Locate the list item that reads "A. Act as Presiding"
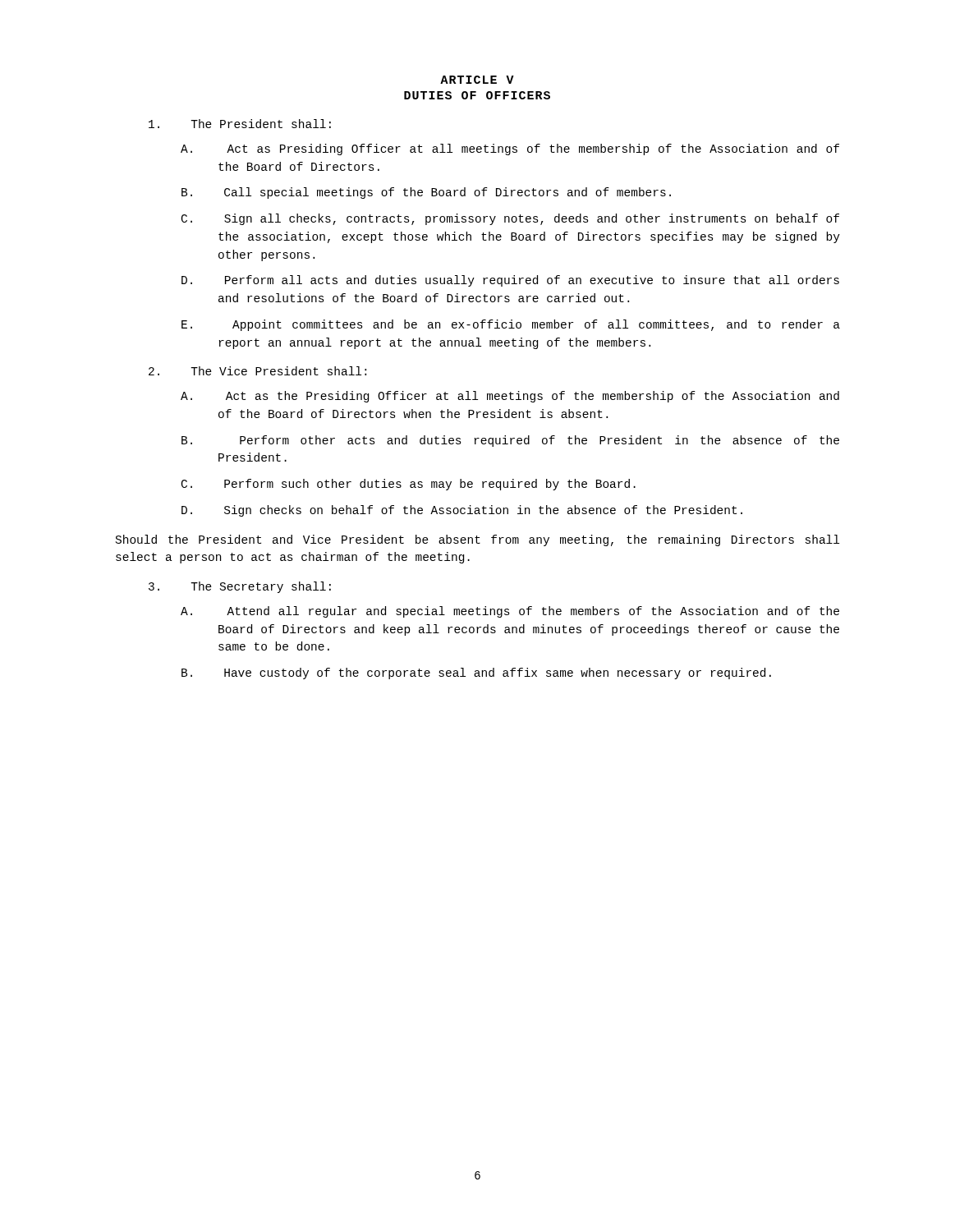The height and width of the screenshot is (1232, 955). pos(510,158)
